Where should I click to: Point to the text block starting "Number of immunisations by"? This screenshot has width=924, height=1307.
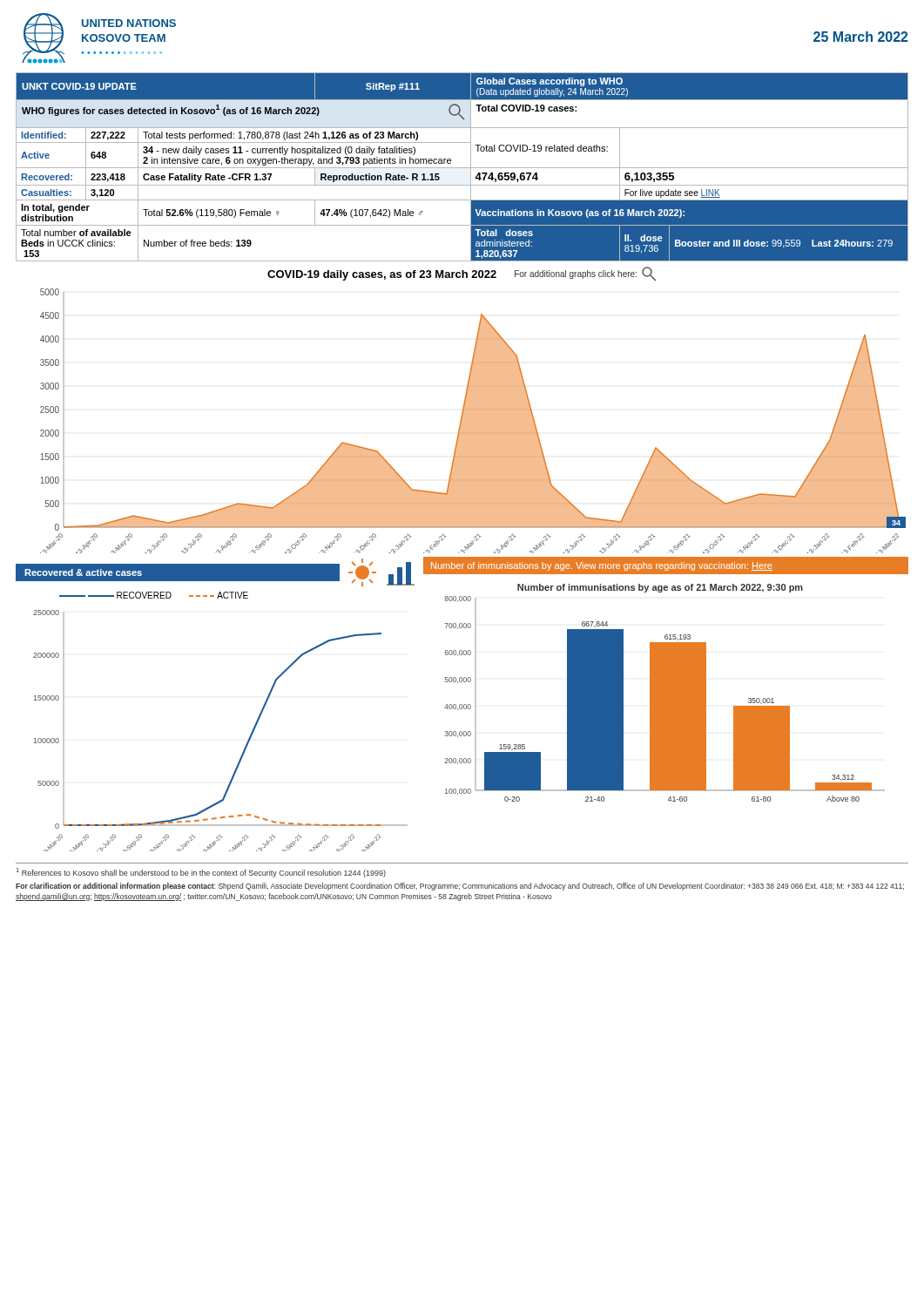(601, 566)
